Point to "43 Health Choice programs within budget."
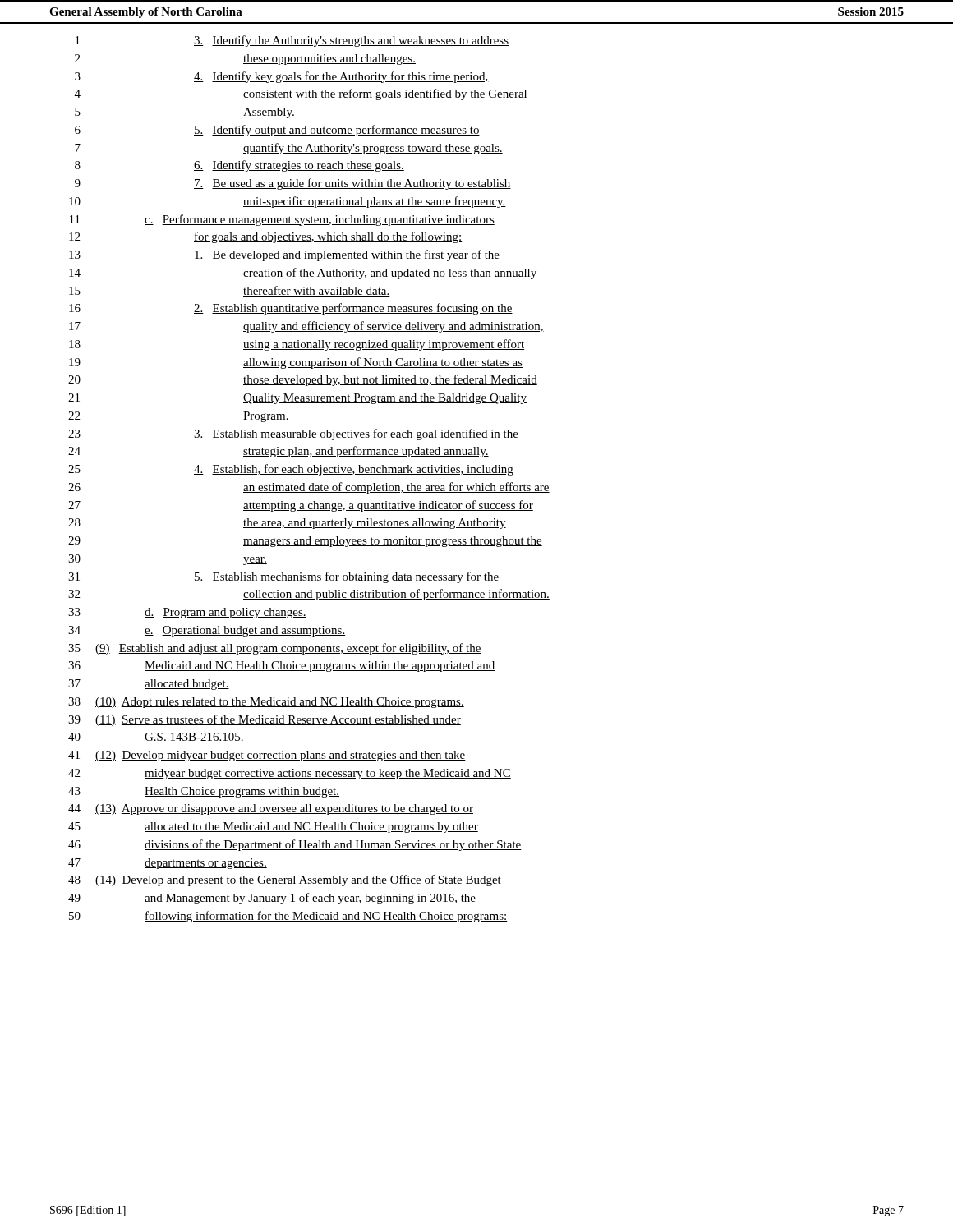The image size is (953, 1232). tap(204, 792)
